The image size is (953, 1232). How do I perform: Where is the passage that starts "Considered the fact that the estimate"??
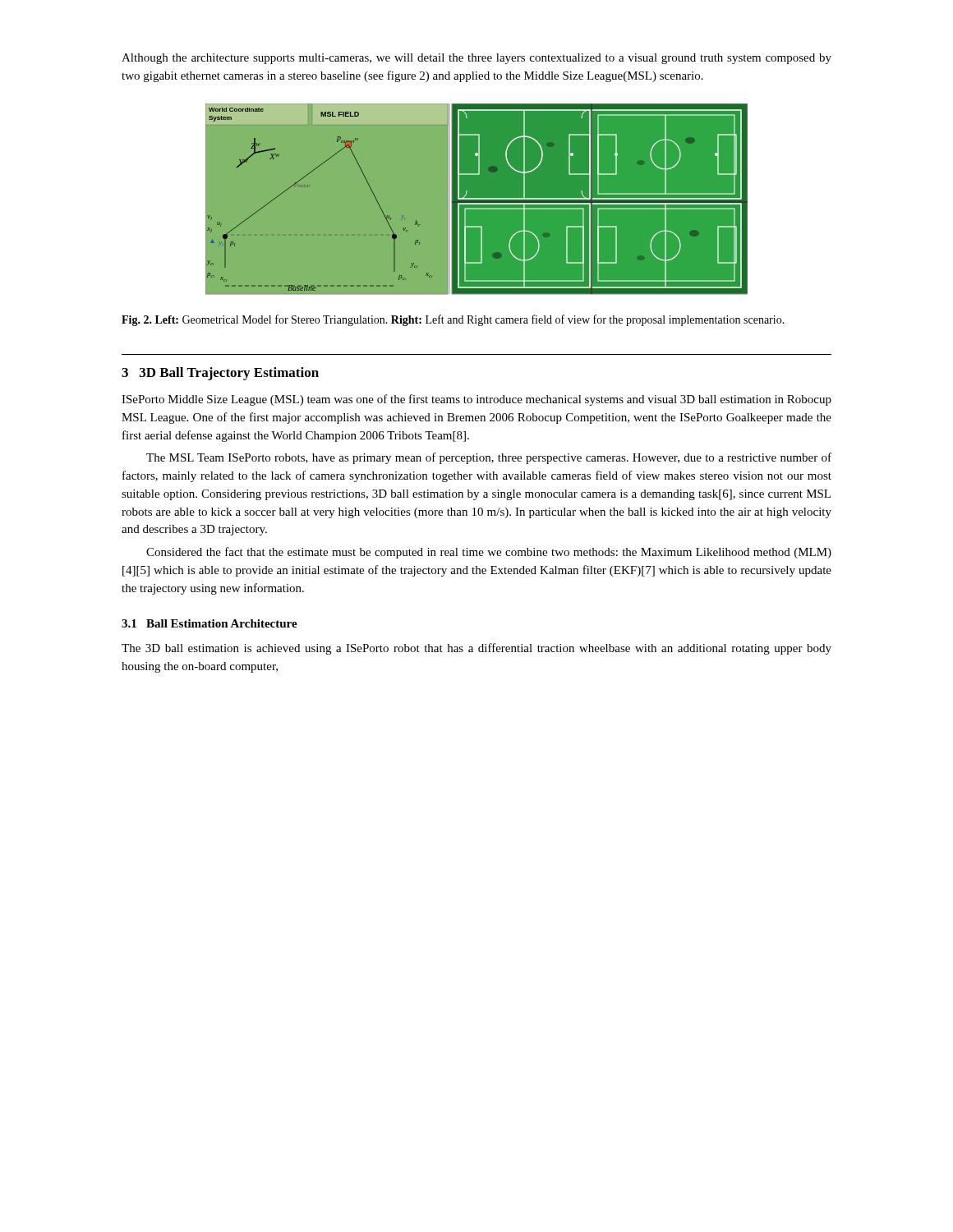[x=476, y=571]
